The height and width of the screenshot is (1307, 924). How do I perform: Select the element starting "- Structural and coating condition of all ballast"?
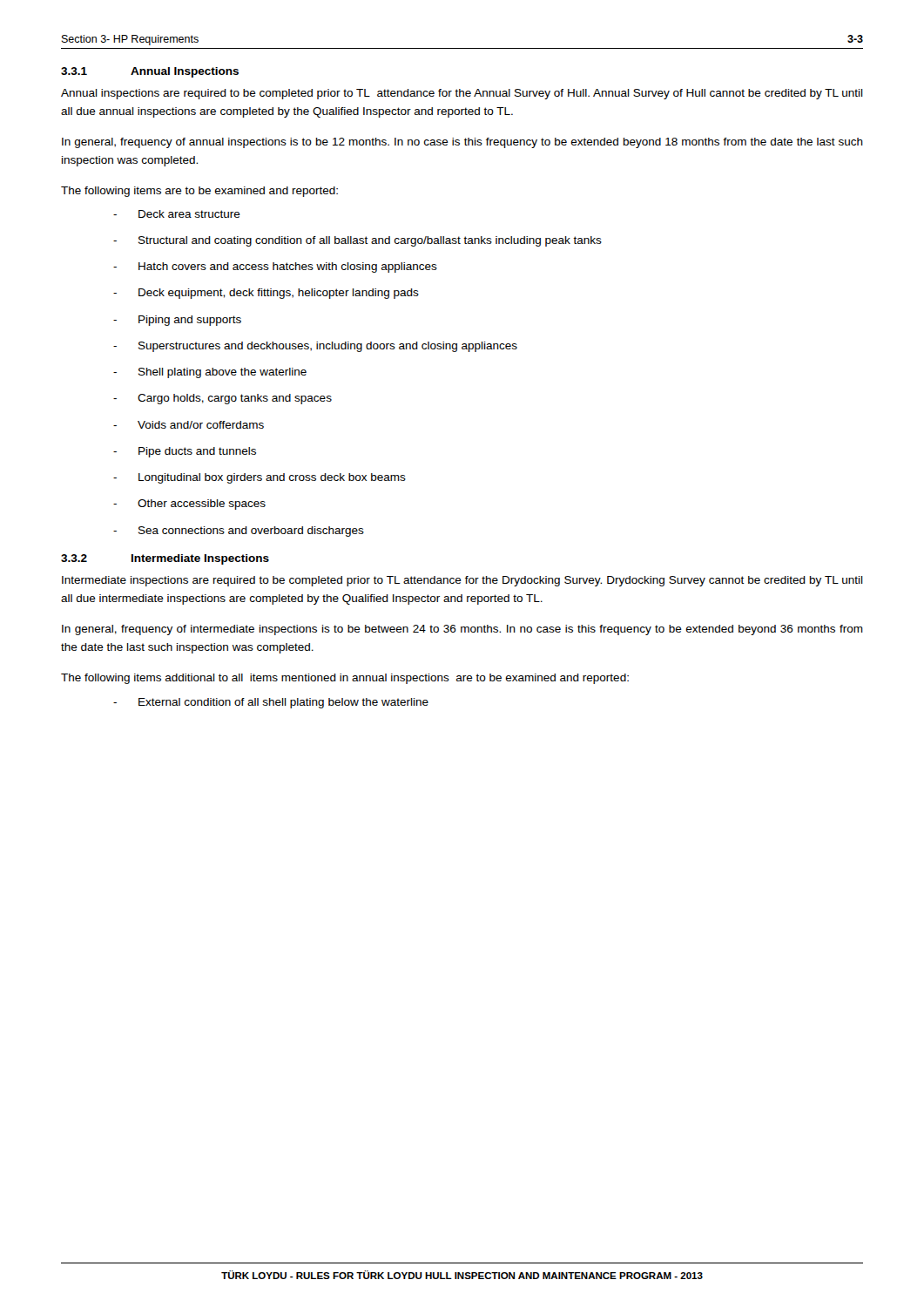tap(488, 240)
